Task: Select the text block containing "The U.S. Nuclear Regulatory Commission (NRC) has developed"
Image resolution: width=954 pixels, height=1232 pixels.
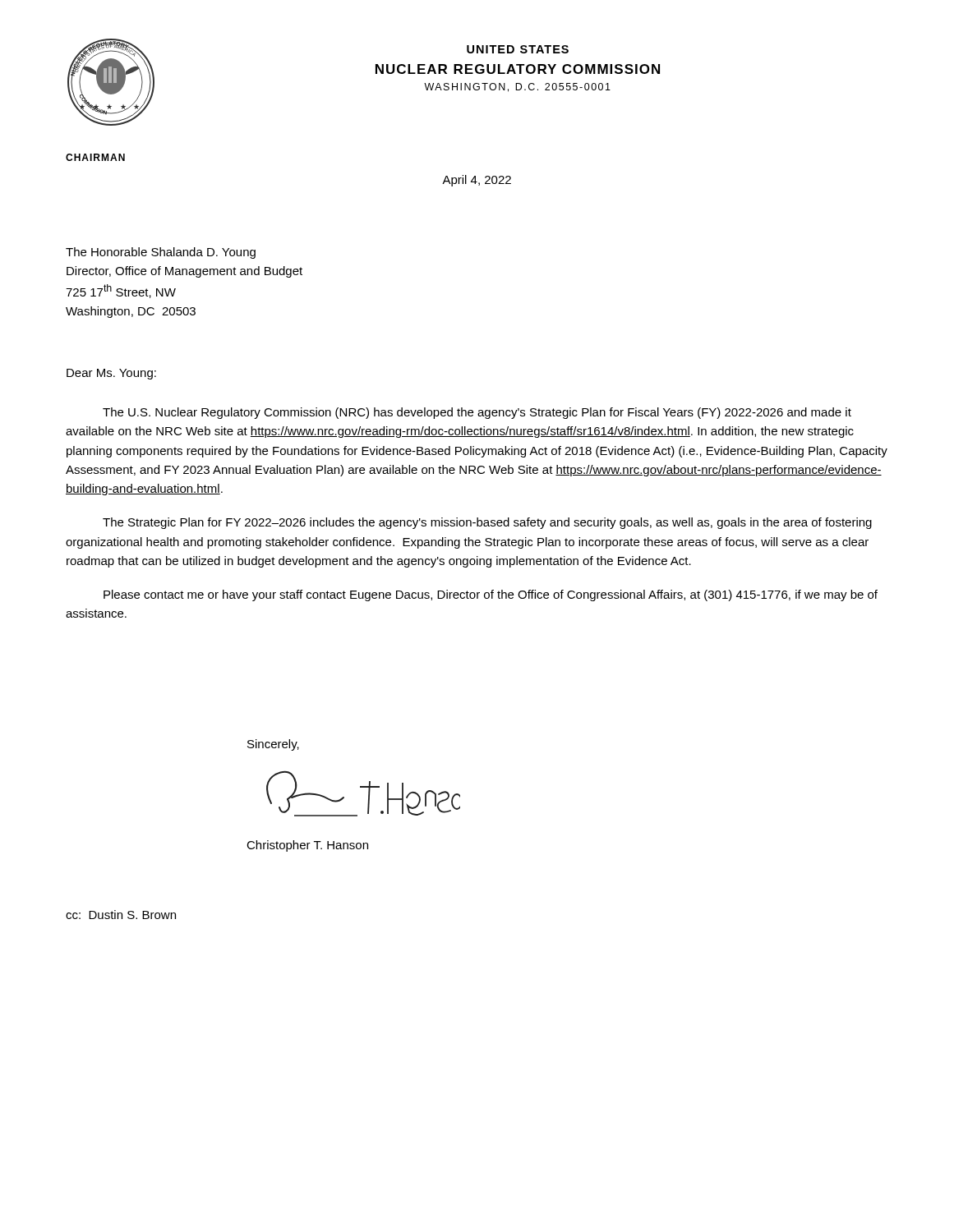Action: [x=476, y=450]
